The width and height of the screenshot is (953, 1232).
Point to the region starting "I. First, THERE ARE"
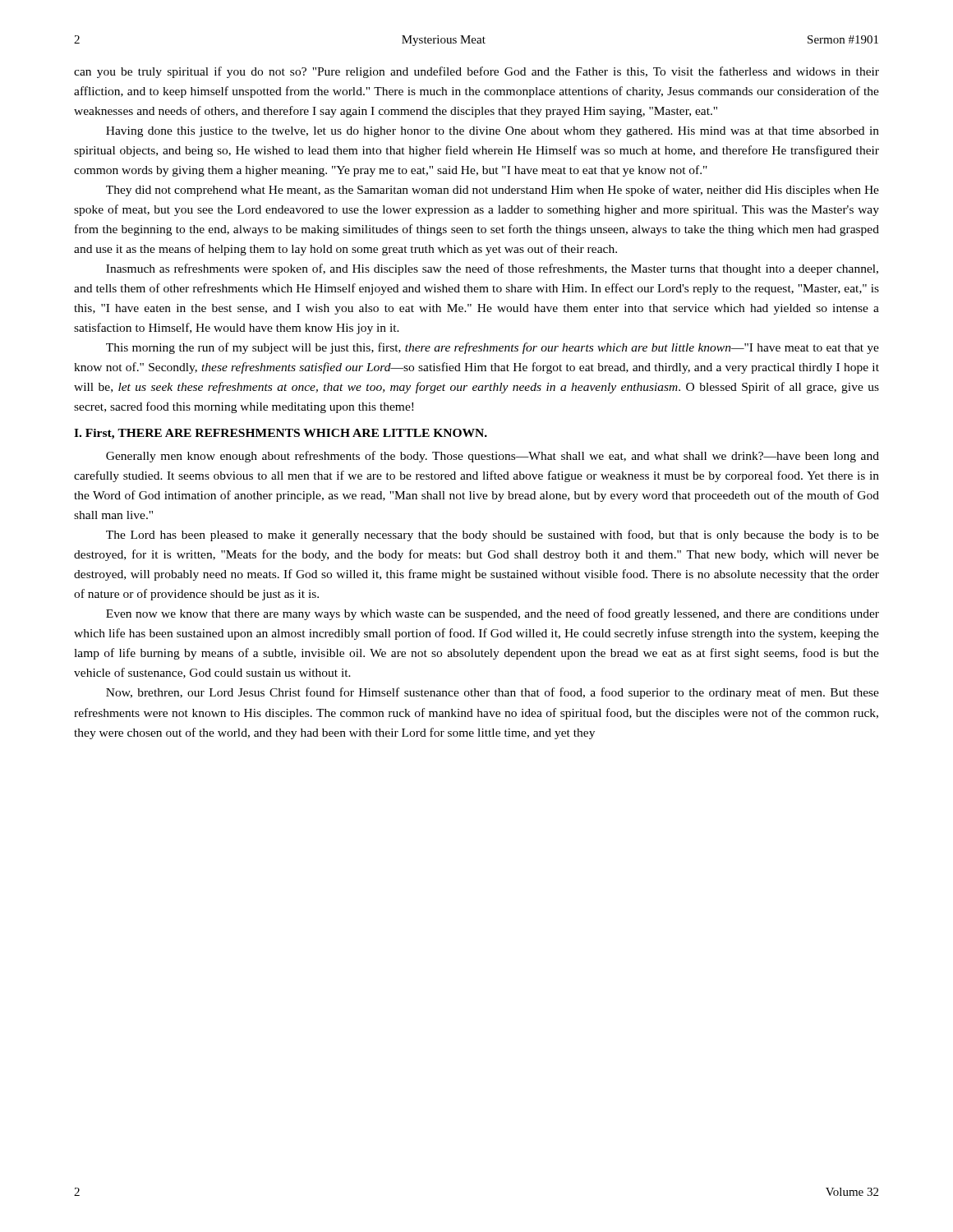(281, 433)
